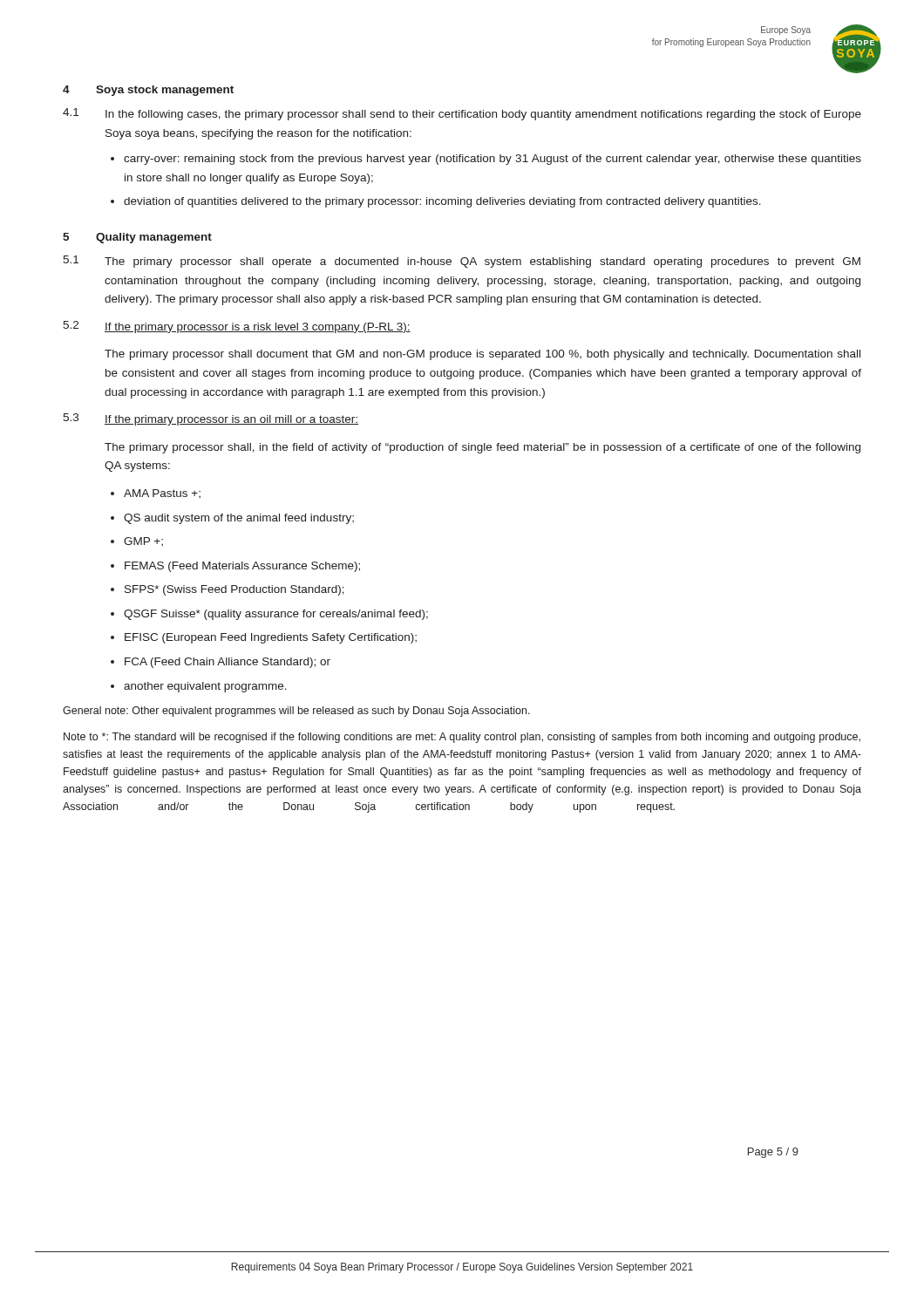Select the text block starting "3 If the"
Viewport: 924px width, 1308px height.
point(211,419)
